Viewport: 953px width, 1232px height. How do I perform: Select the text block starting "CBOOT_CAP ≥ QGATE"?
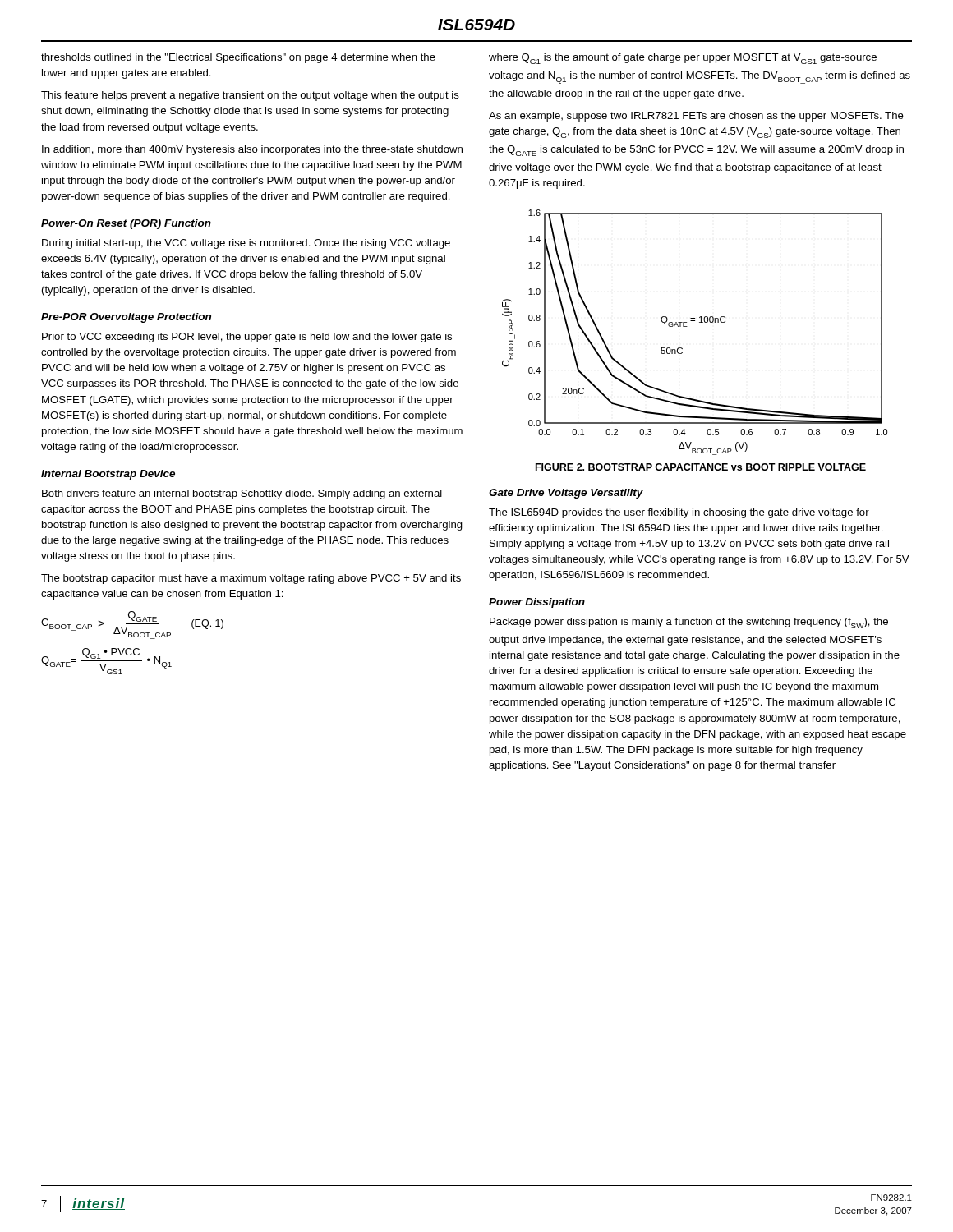[132, 625]
